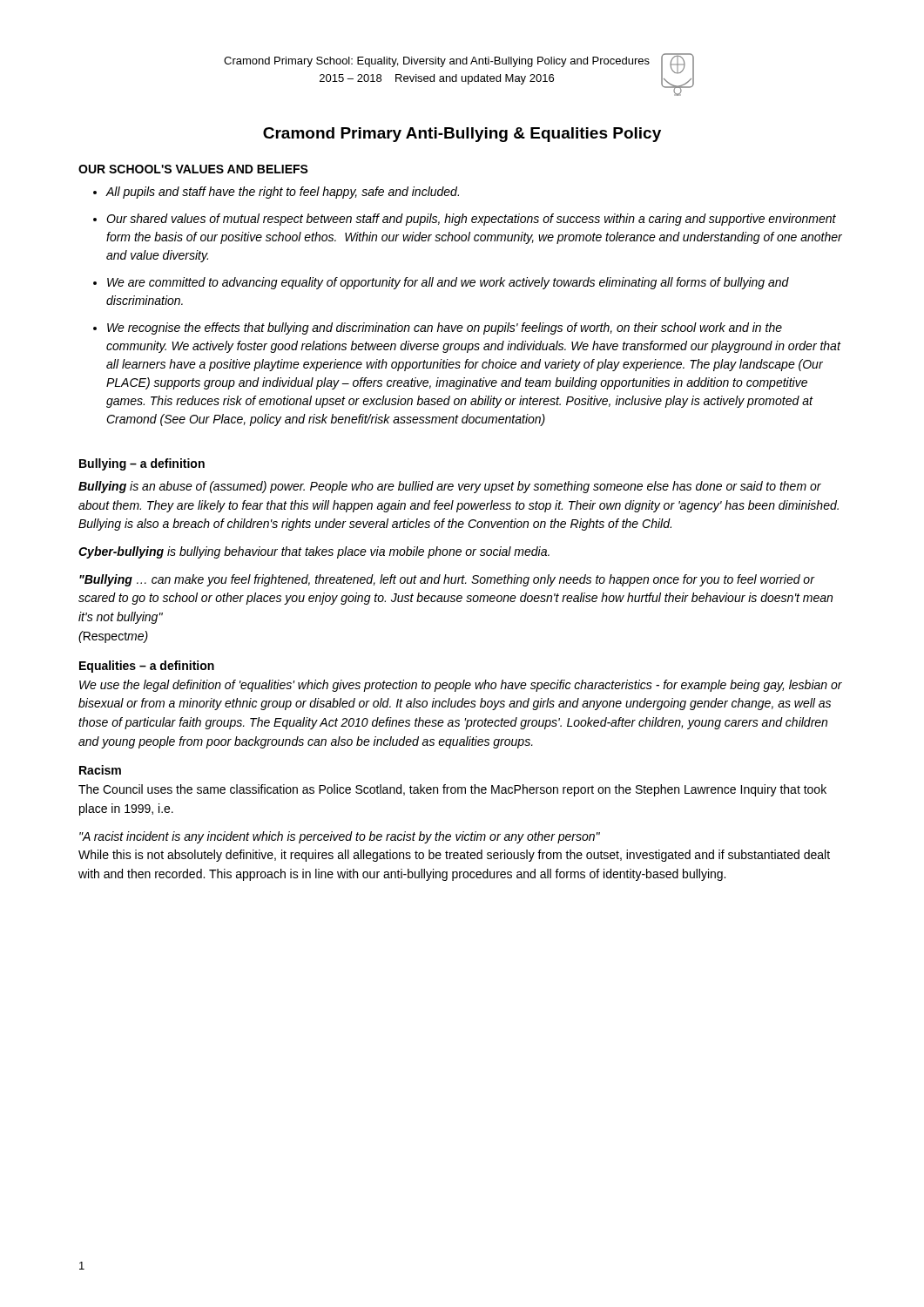The width and height of the screenshot is (924, 1307).
Task: Click on the section header containing "OUR SCHOOL'S VALUES"
Action: [x=193, y=169]
